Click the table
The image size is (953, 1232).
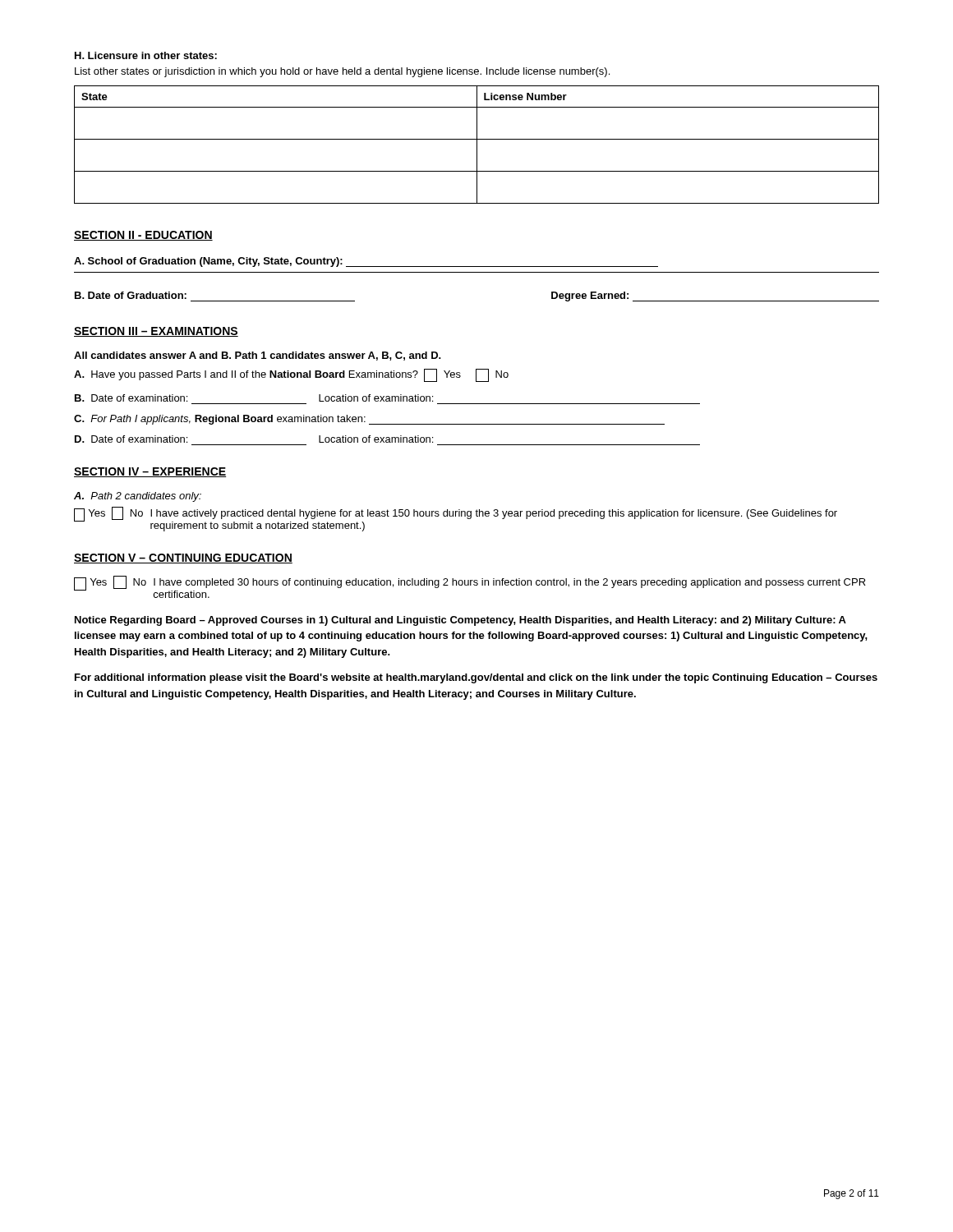coord(476,145)
